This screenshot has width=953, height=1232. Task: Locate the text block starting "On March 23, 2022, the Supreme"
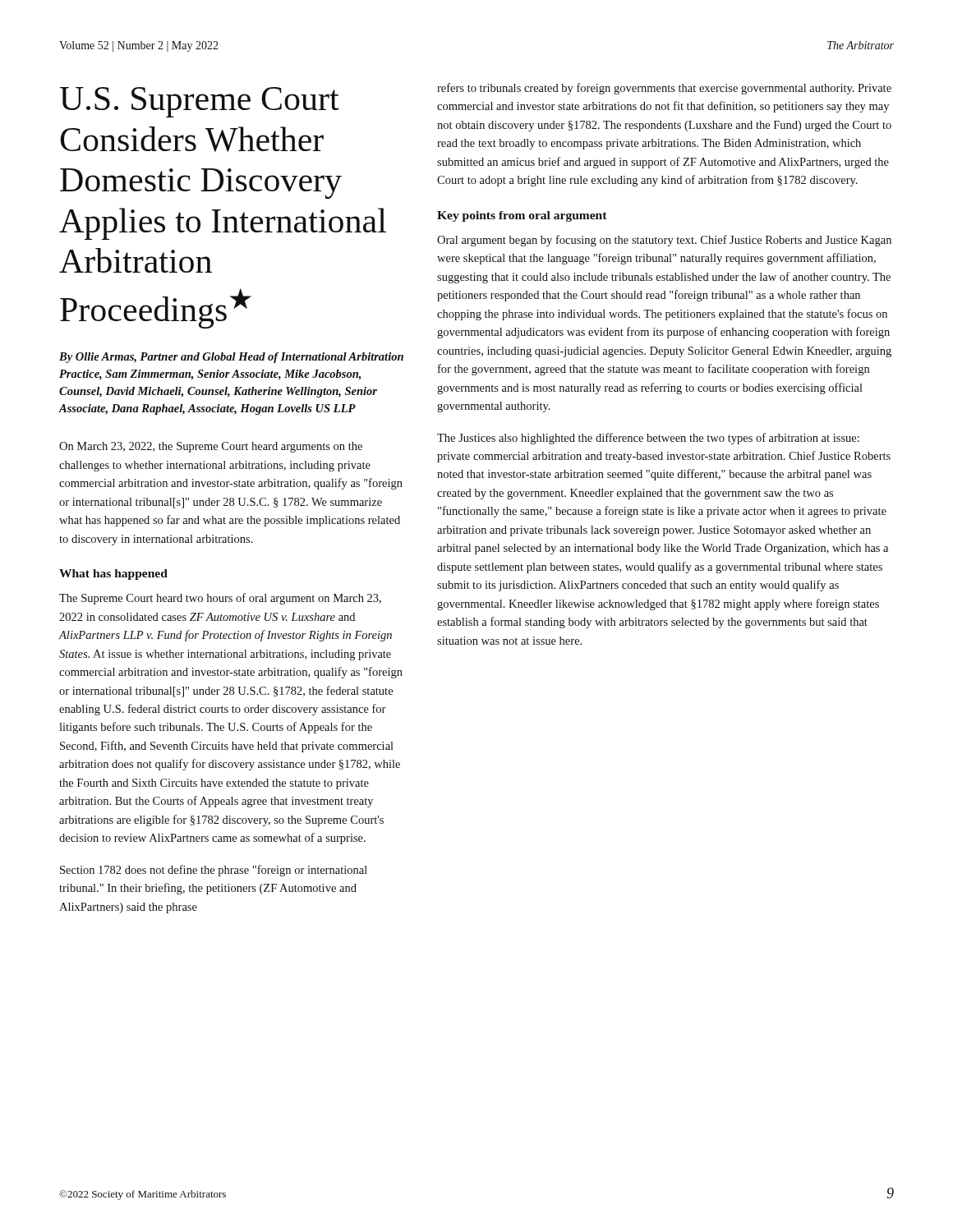point(231,492)
